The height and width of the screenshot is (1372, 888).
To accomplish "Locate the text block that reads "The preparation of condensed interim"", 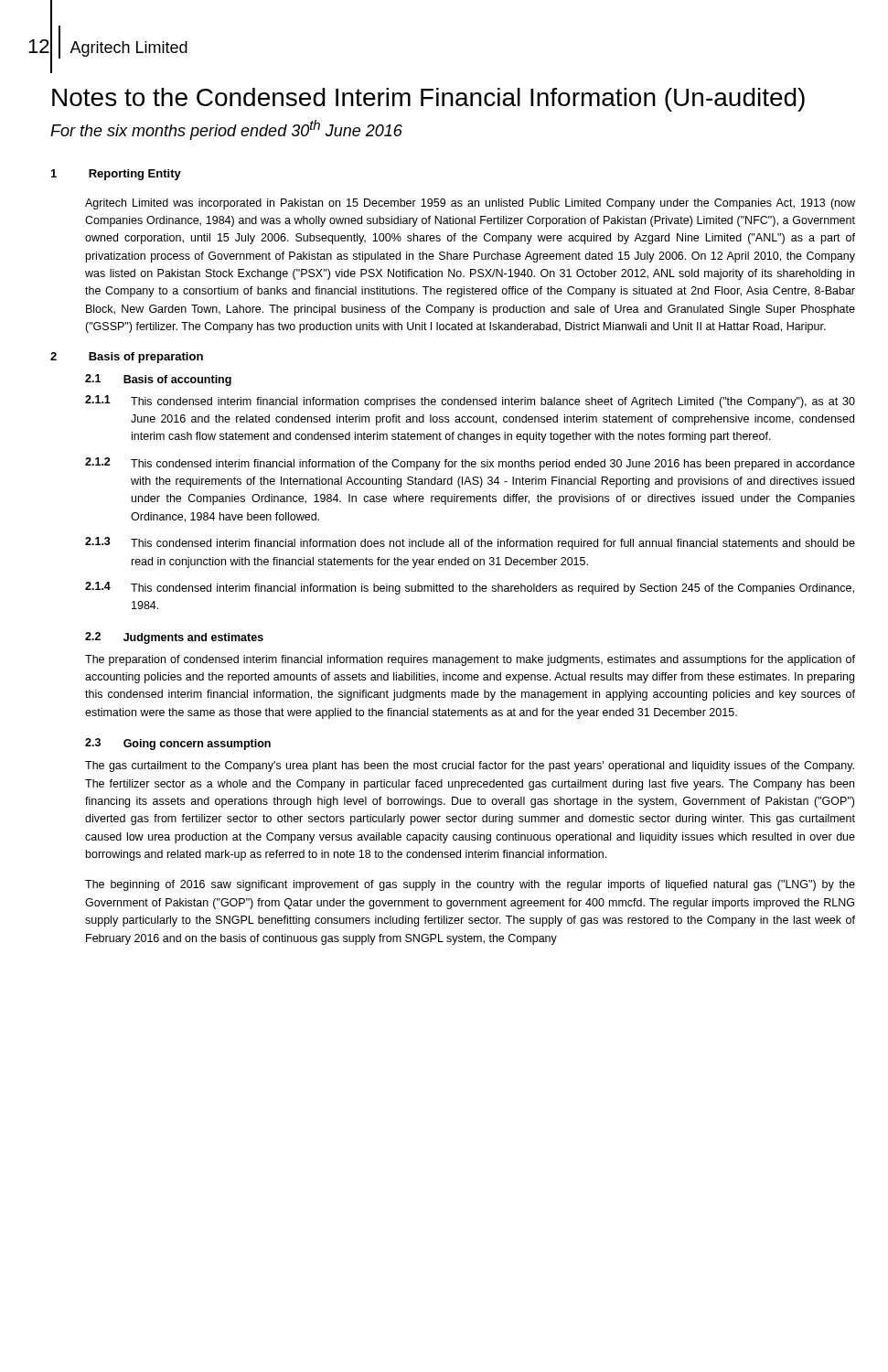I will [x=470, y=686].
